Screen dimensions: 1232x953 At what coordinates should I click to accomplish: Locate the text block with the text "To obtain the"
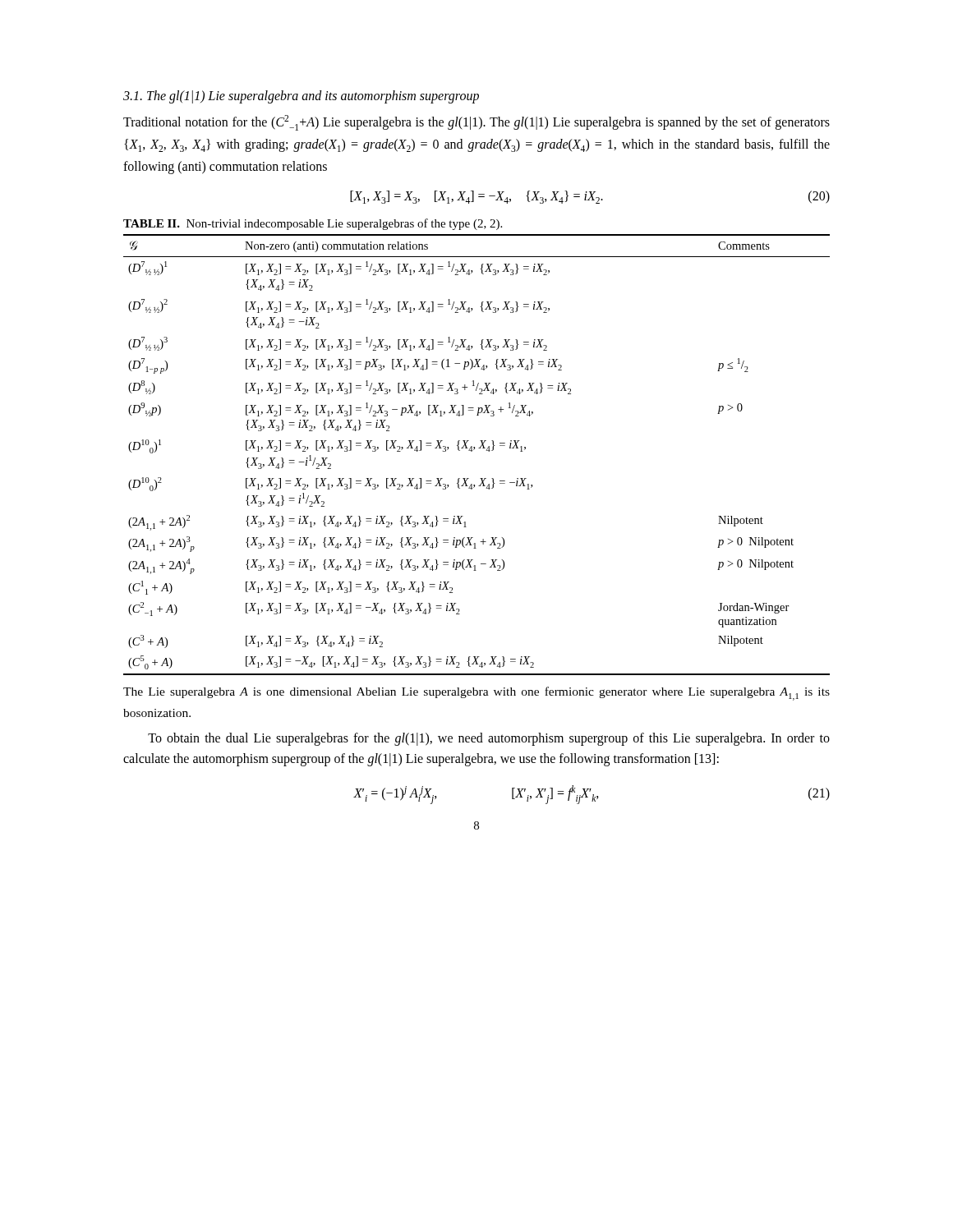(476, 748)
